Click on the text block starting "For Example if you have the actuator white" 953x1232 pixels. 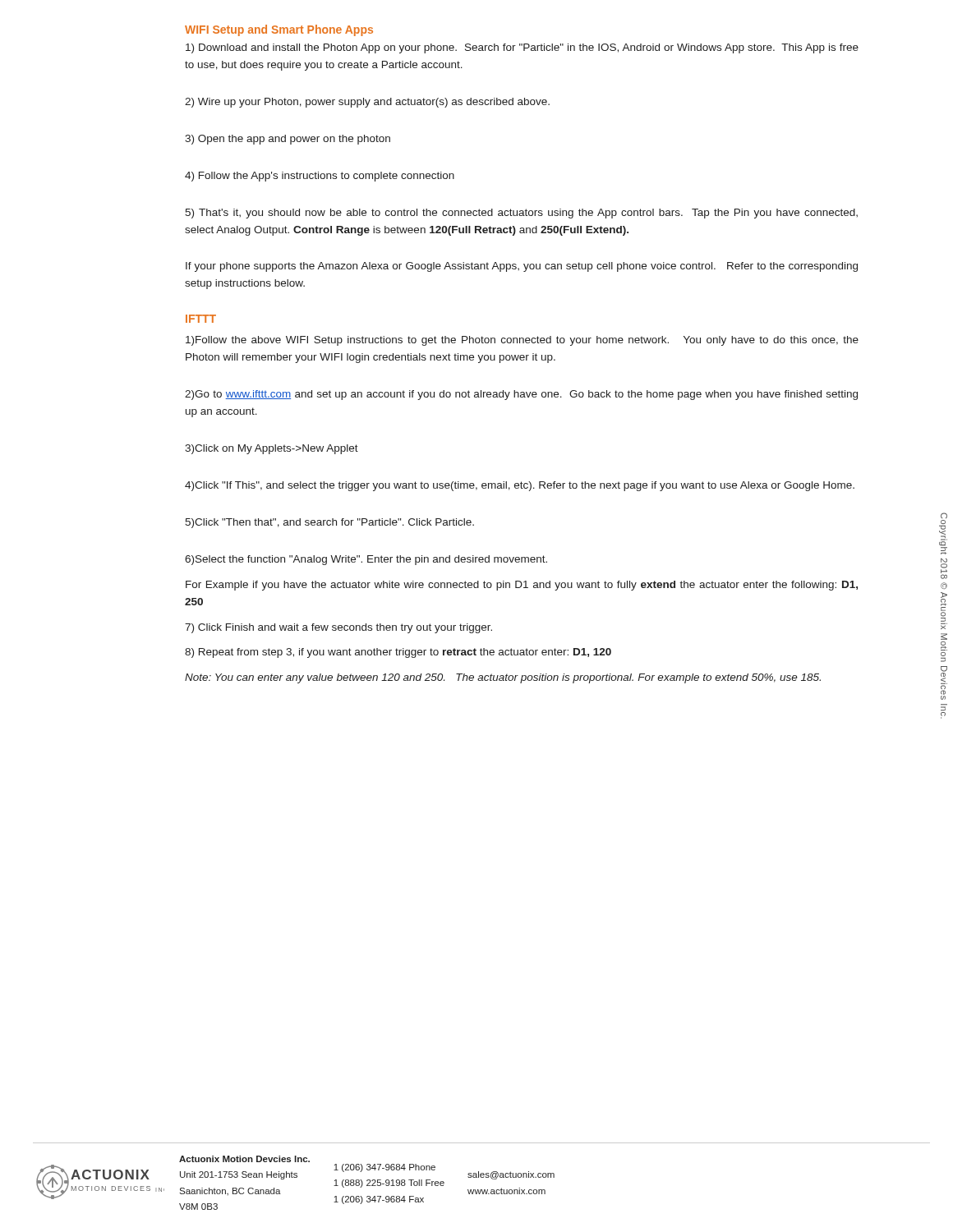point(522,593)
